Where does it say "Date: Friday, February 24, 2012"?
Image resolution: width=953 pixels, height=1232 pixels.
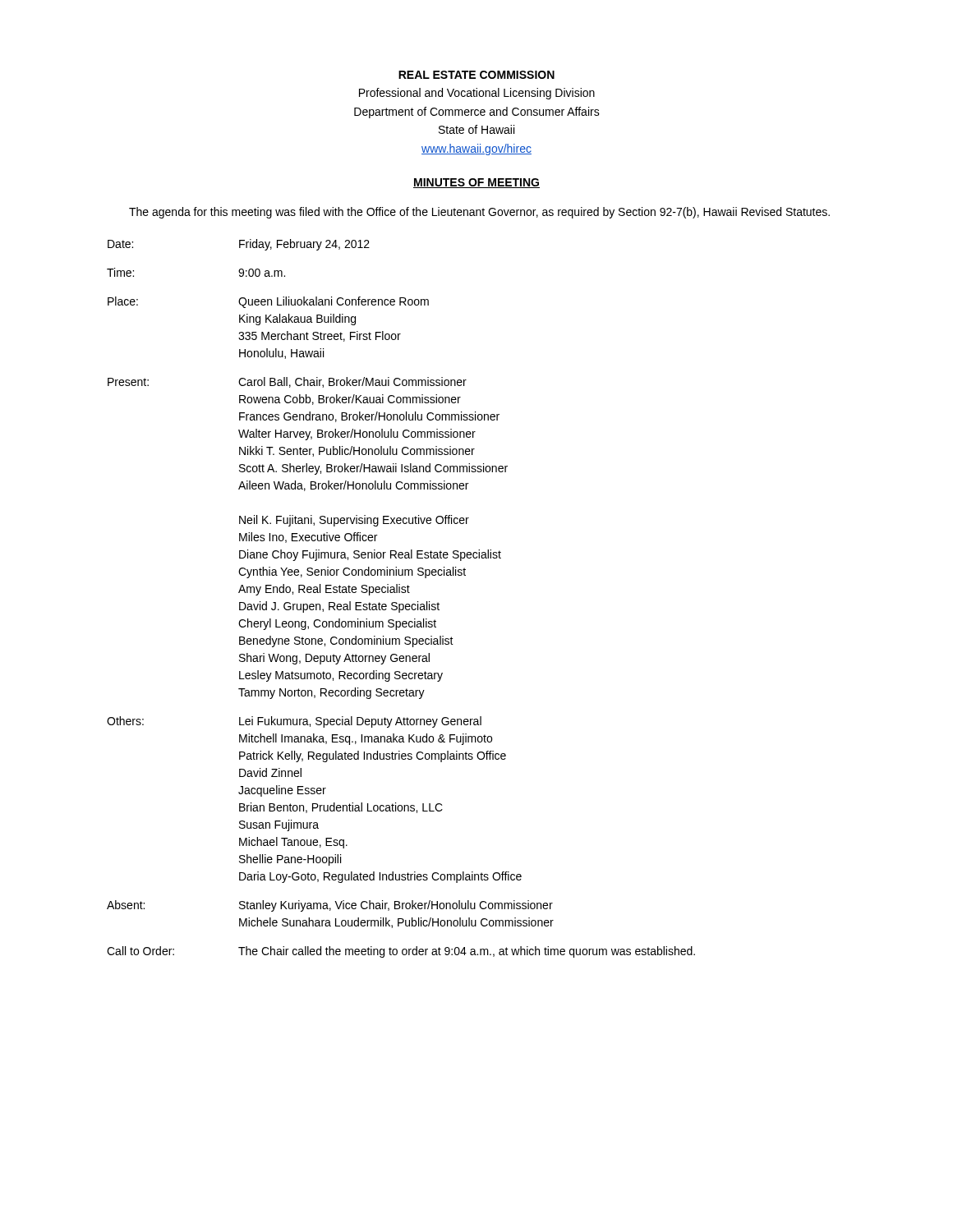(239, 245)
